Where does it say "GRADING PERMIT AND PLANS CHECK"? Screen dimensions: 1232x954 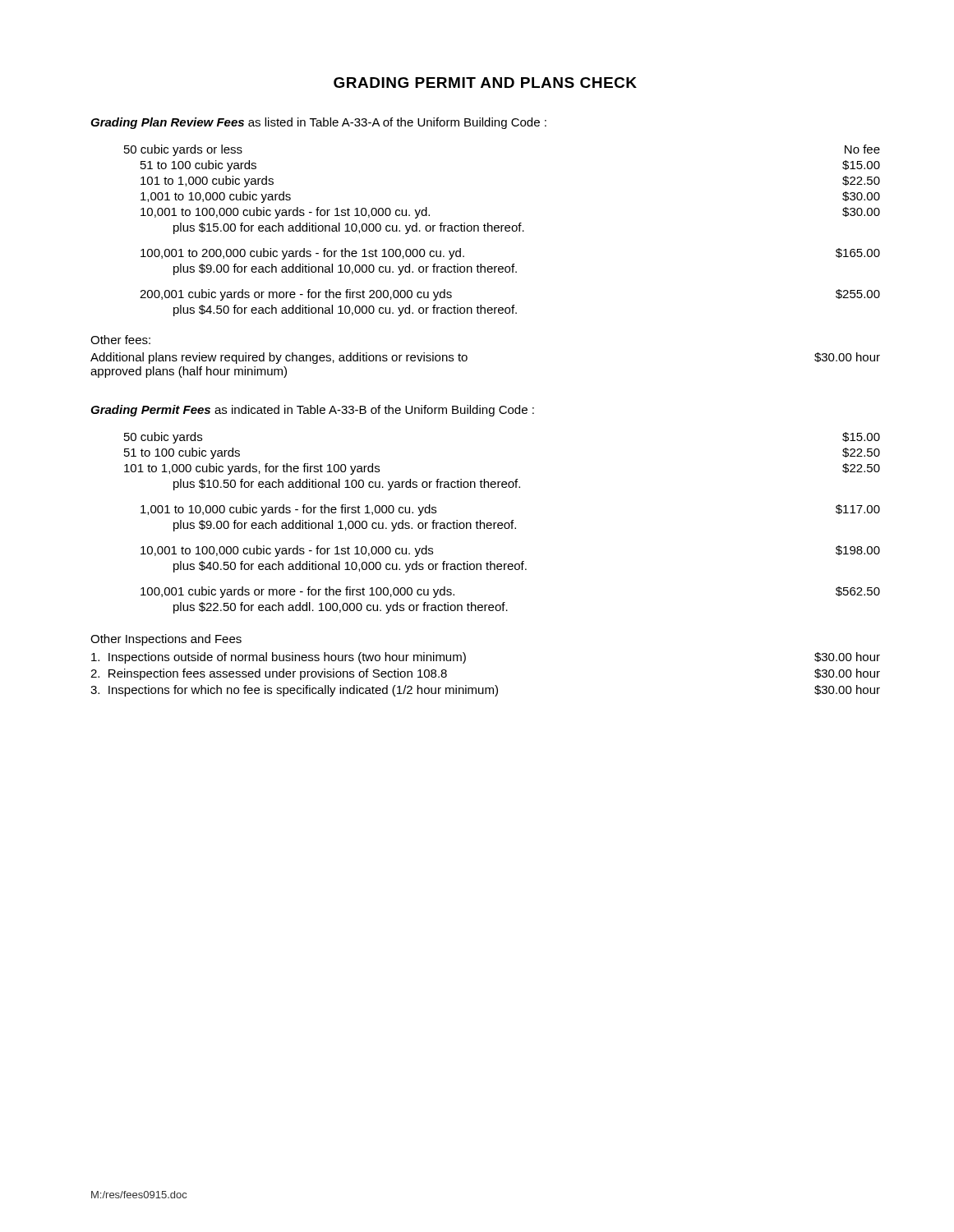pyautogui.click(x=485, y=83)
